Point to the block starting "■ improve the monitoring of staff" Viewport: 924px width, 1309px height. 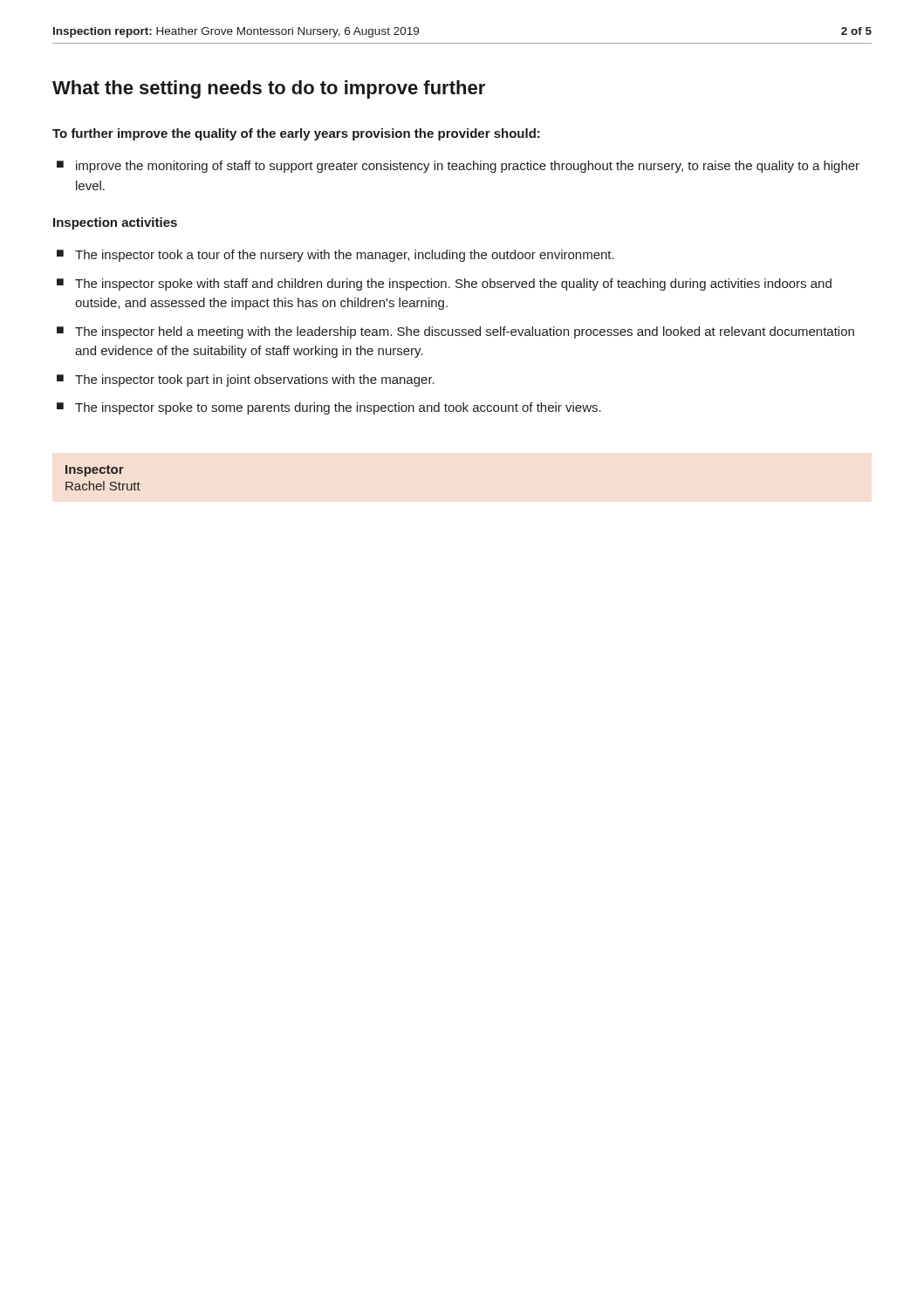pos(464,176)
